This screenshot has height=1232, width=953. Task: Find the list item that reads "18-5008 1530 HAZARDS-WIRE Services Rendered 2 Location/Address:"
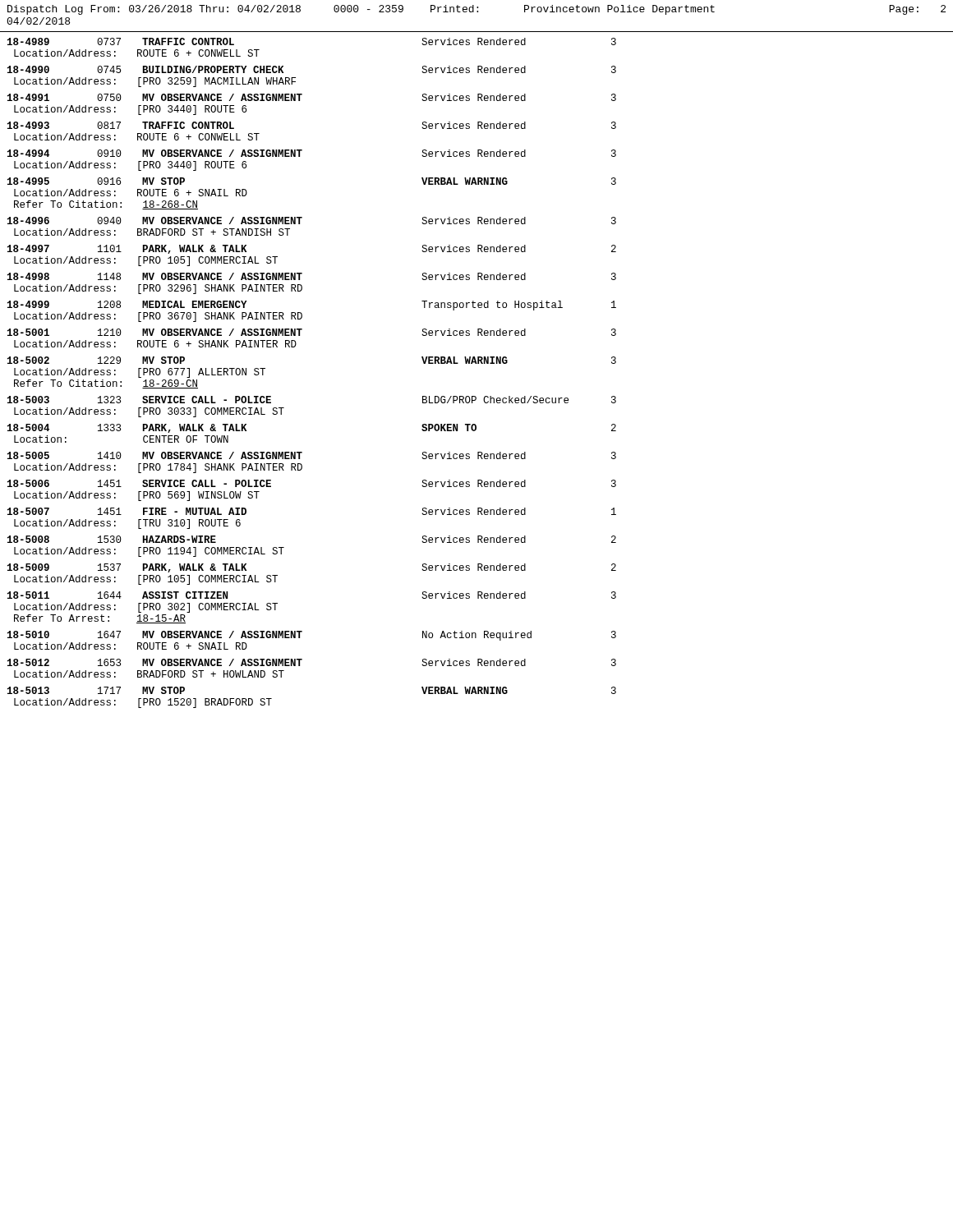476,546
